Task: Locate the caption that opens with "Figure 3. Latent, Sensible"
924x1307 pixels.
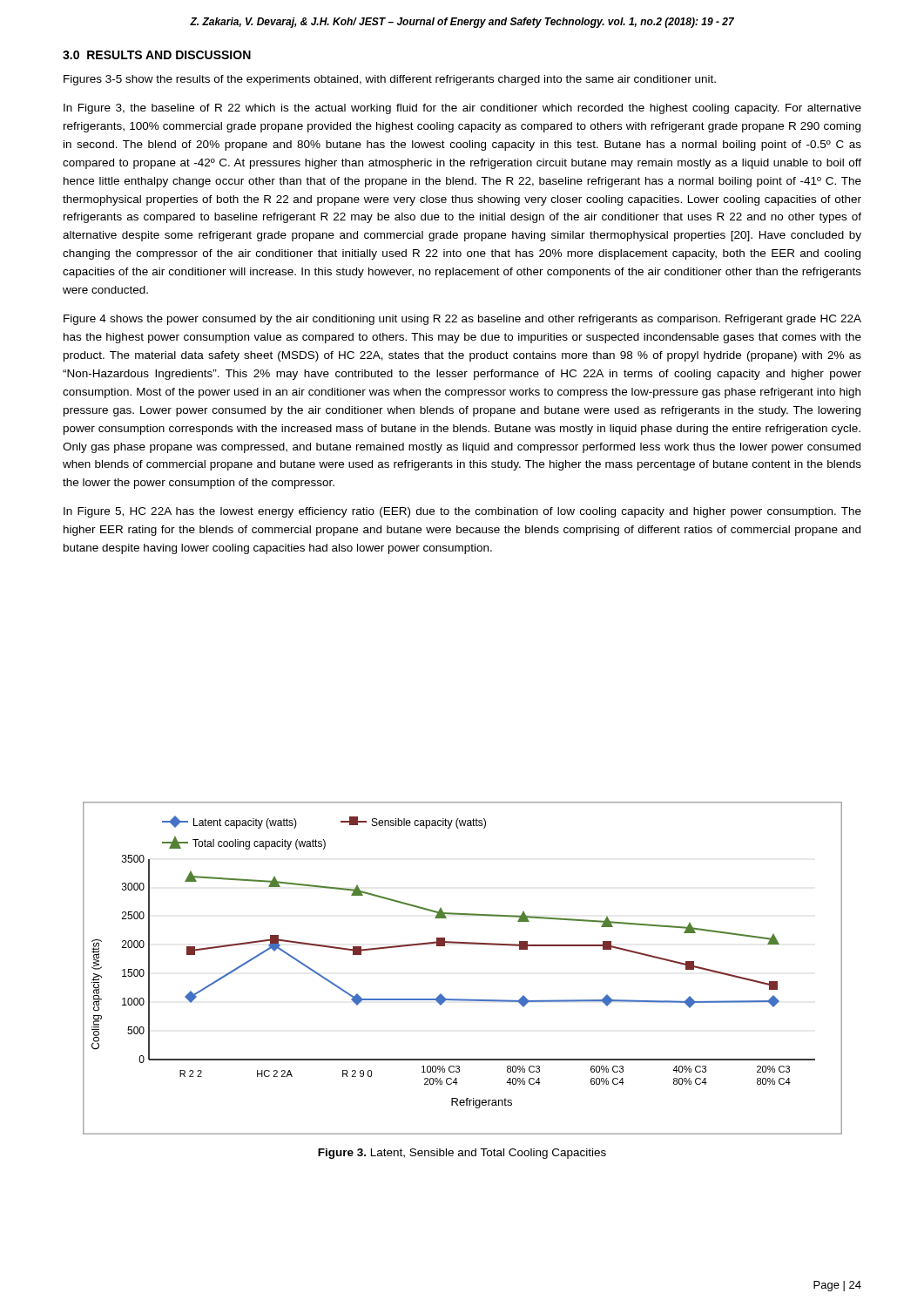Action: [462, 1152]
